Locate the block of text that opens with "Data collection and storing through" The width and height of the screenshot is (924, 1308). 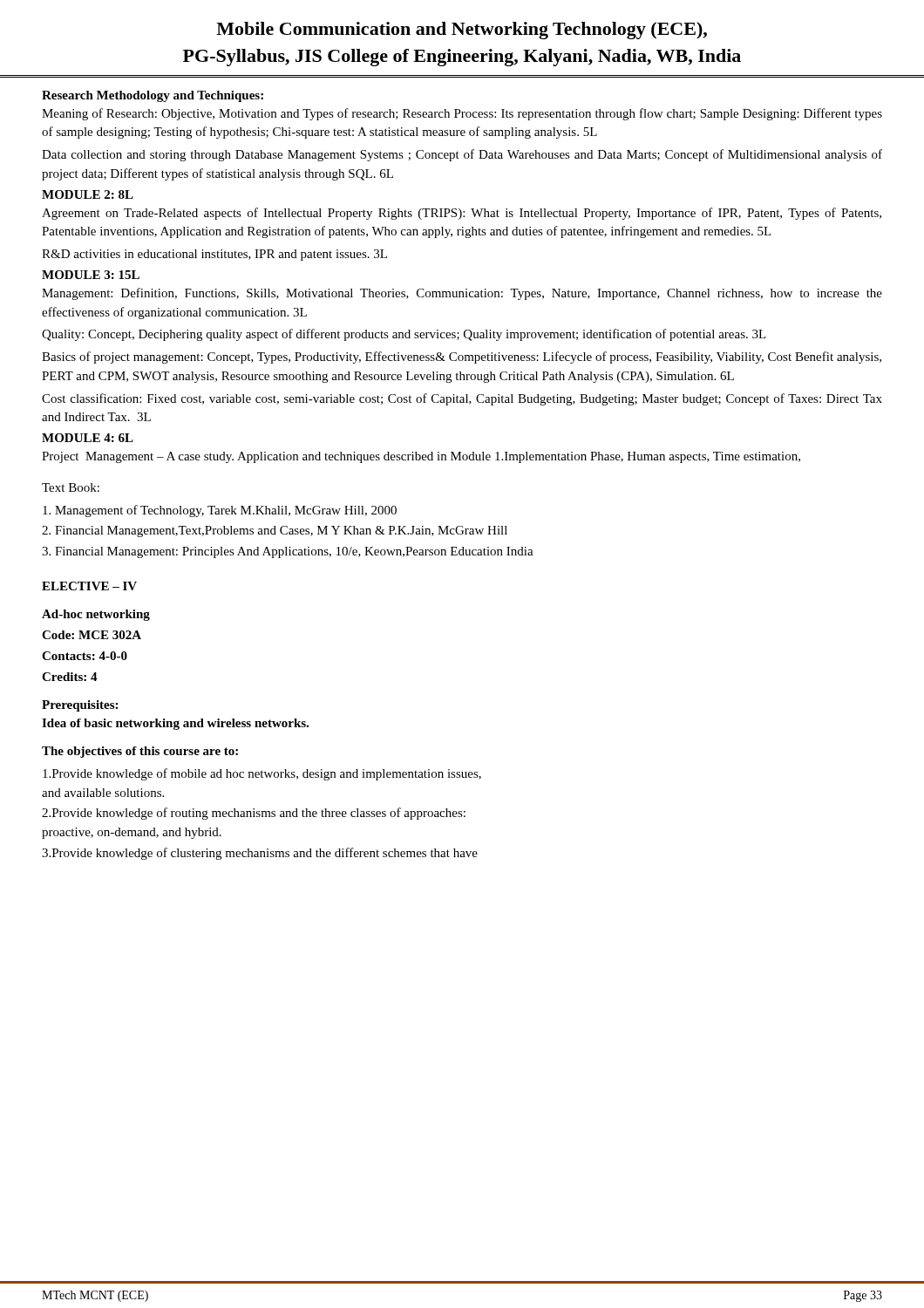(x=462, y=165)
